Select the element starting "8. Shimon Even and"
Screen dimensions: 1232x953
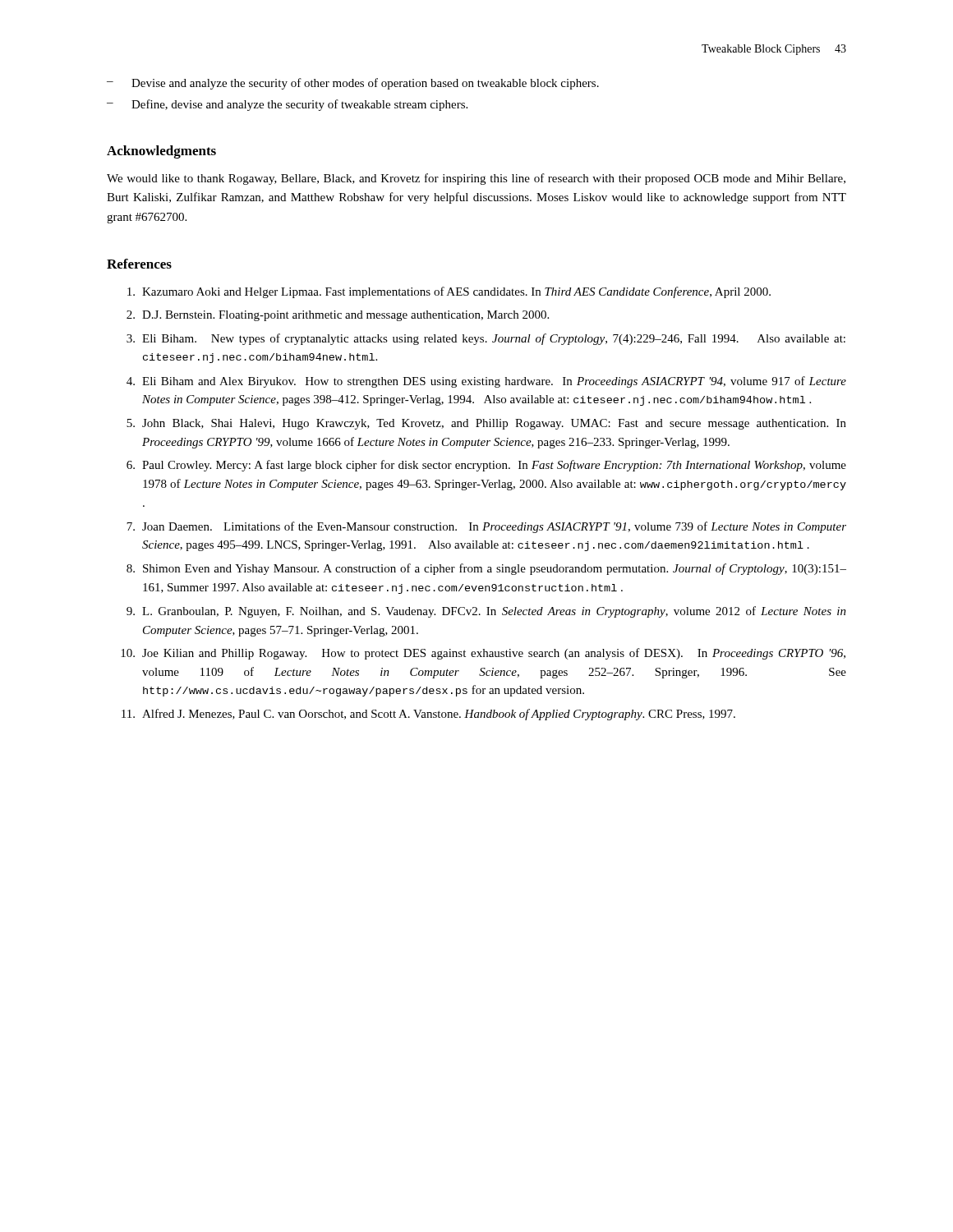(476, 578)
